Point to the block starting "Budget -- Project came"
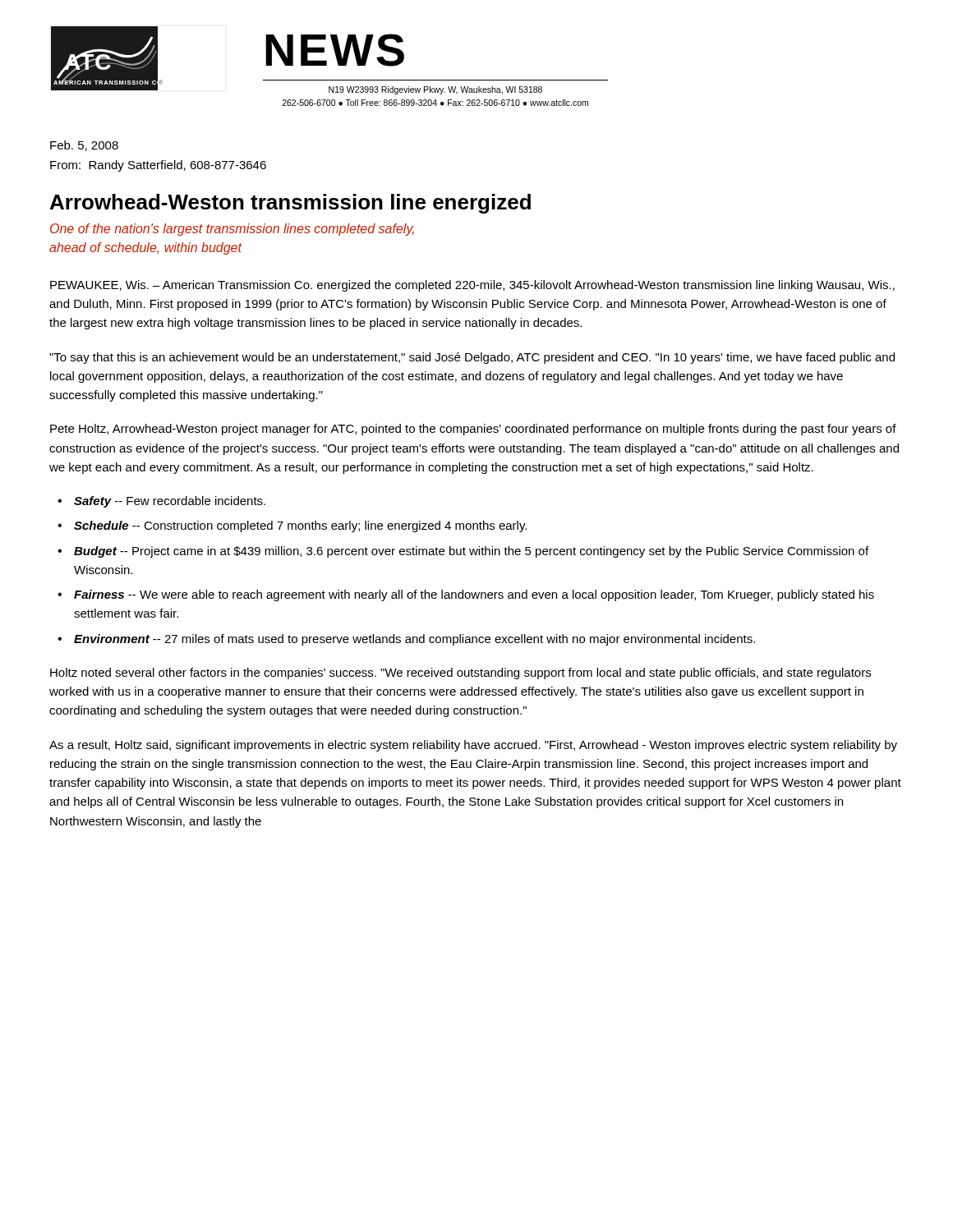The height and width of the screenshot is (1232, 953). pos(471,560)
